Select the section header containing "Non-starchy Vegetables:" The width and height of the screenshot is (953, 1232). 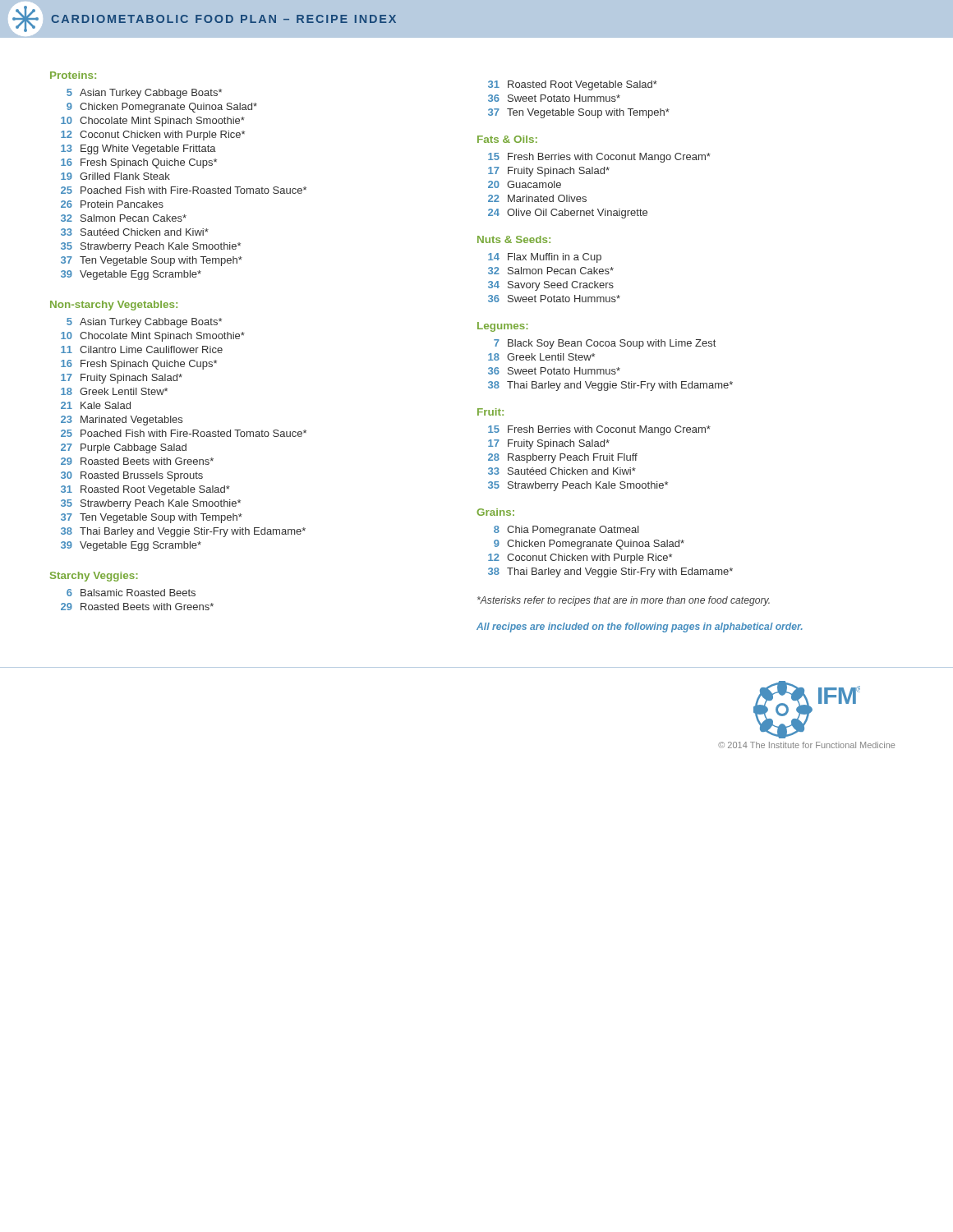[x=114, y=304]
